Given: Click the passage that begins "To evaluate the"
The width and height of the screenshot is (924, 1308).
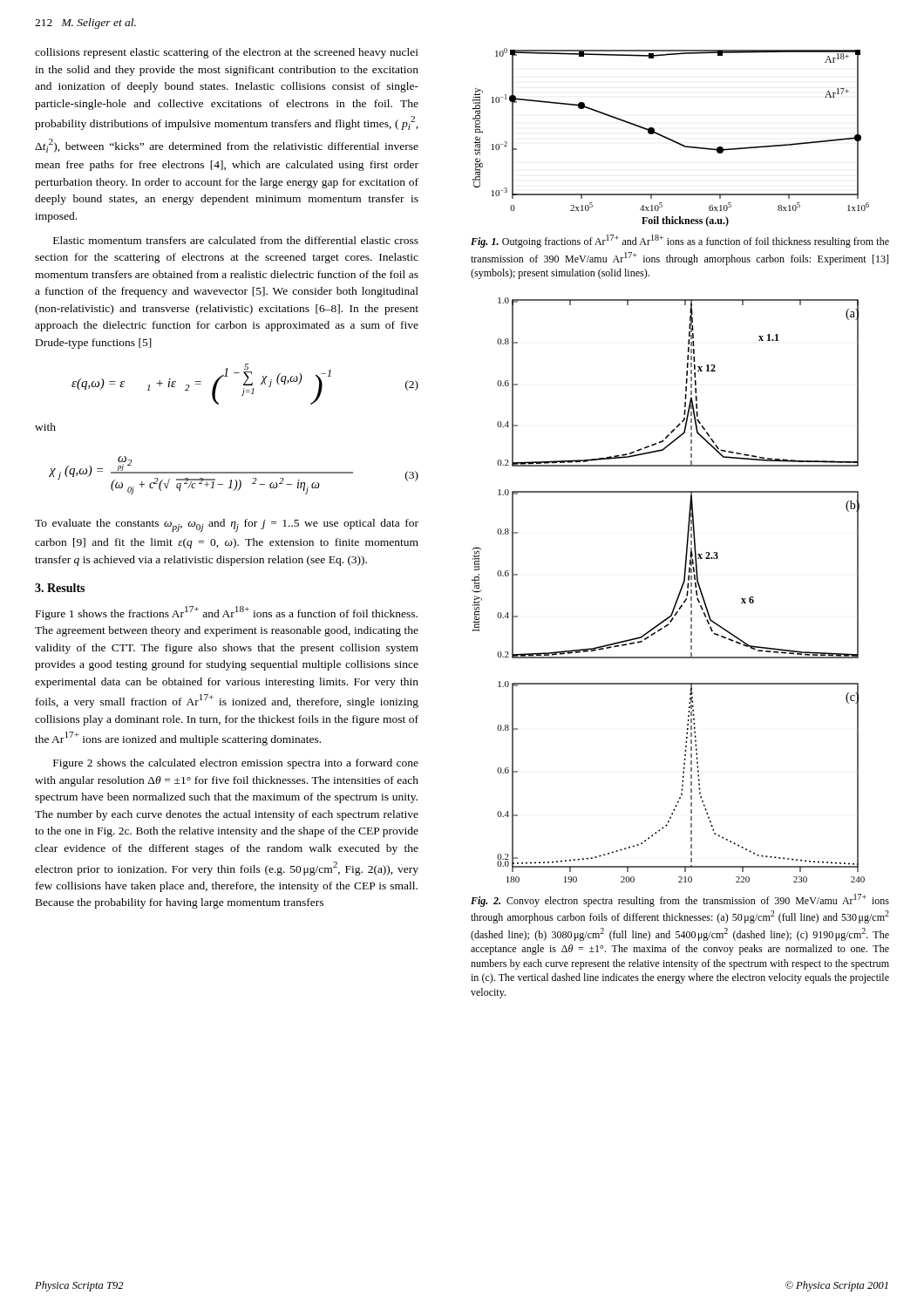Looking at the screenshot, I should point(227,541).
